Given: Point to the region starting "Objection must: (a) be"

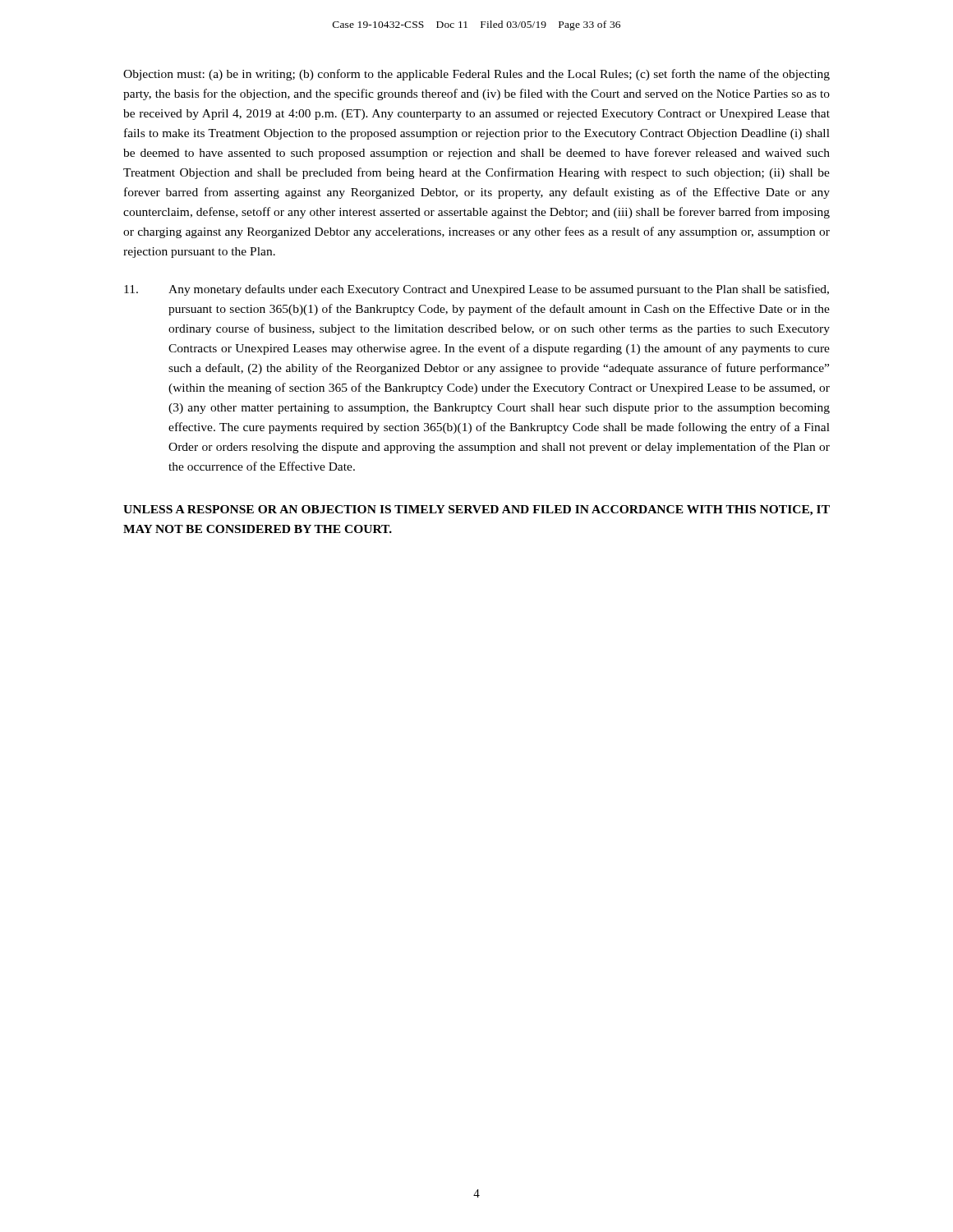Looking at the screenshot, I should pyautogui.click(x=476, y=162).
